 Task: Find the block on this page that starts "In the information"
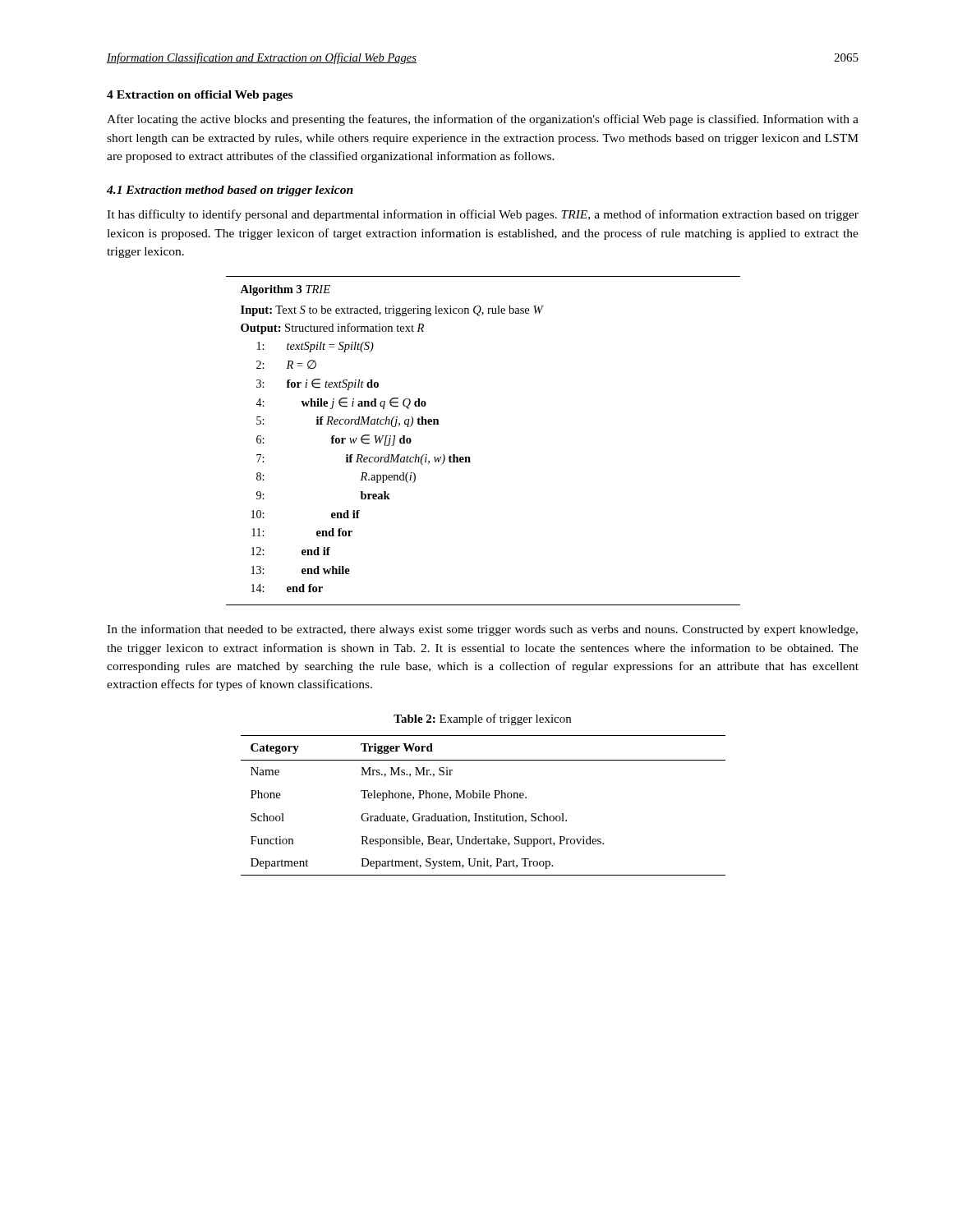point(483,656)
